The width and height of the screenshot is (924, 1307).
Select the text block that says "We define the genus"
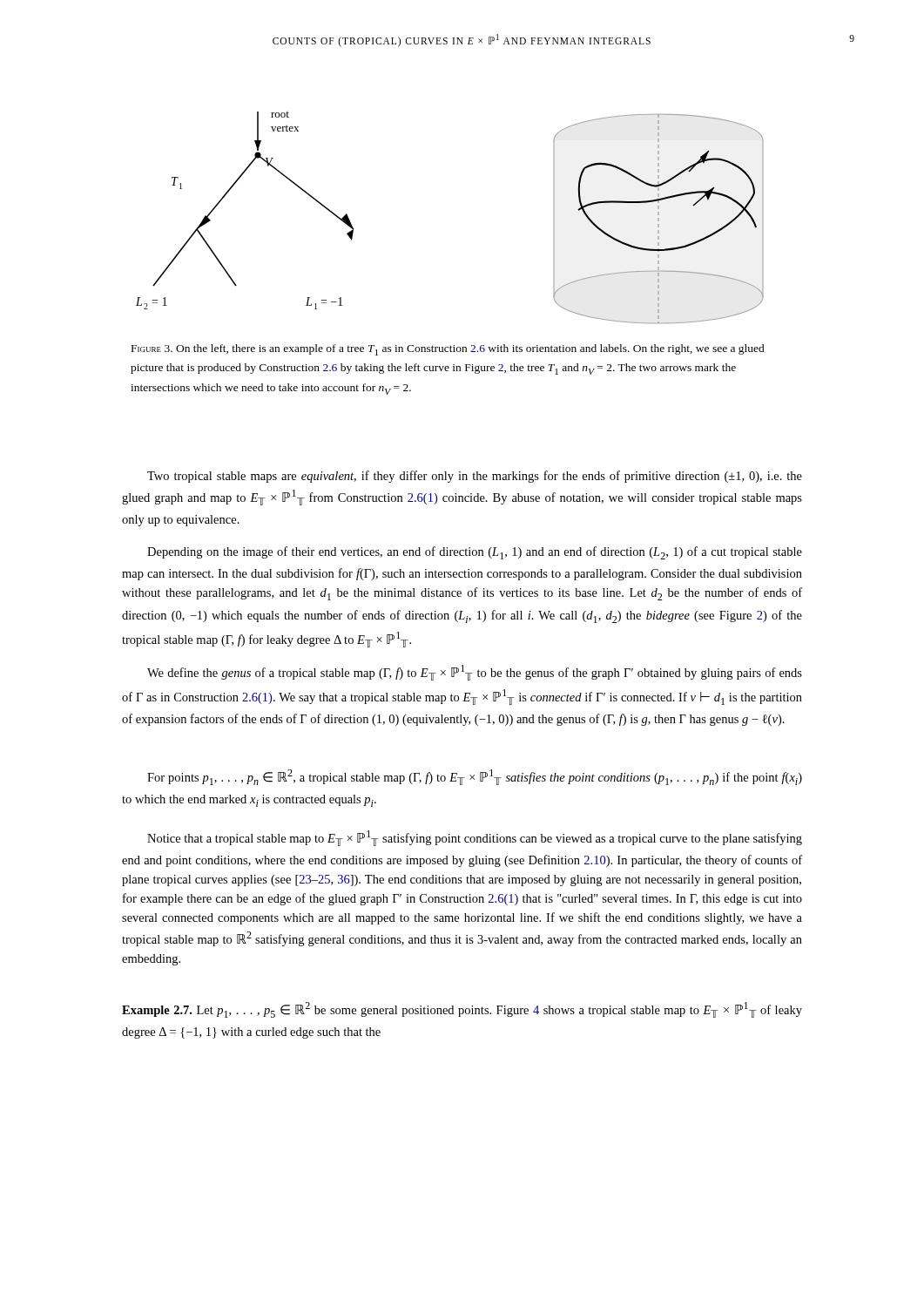point(462,694)
